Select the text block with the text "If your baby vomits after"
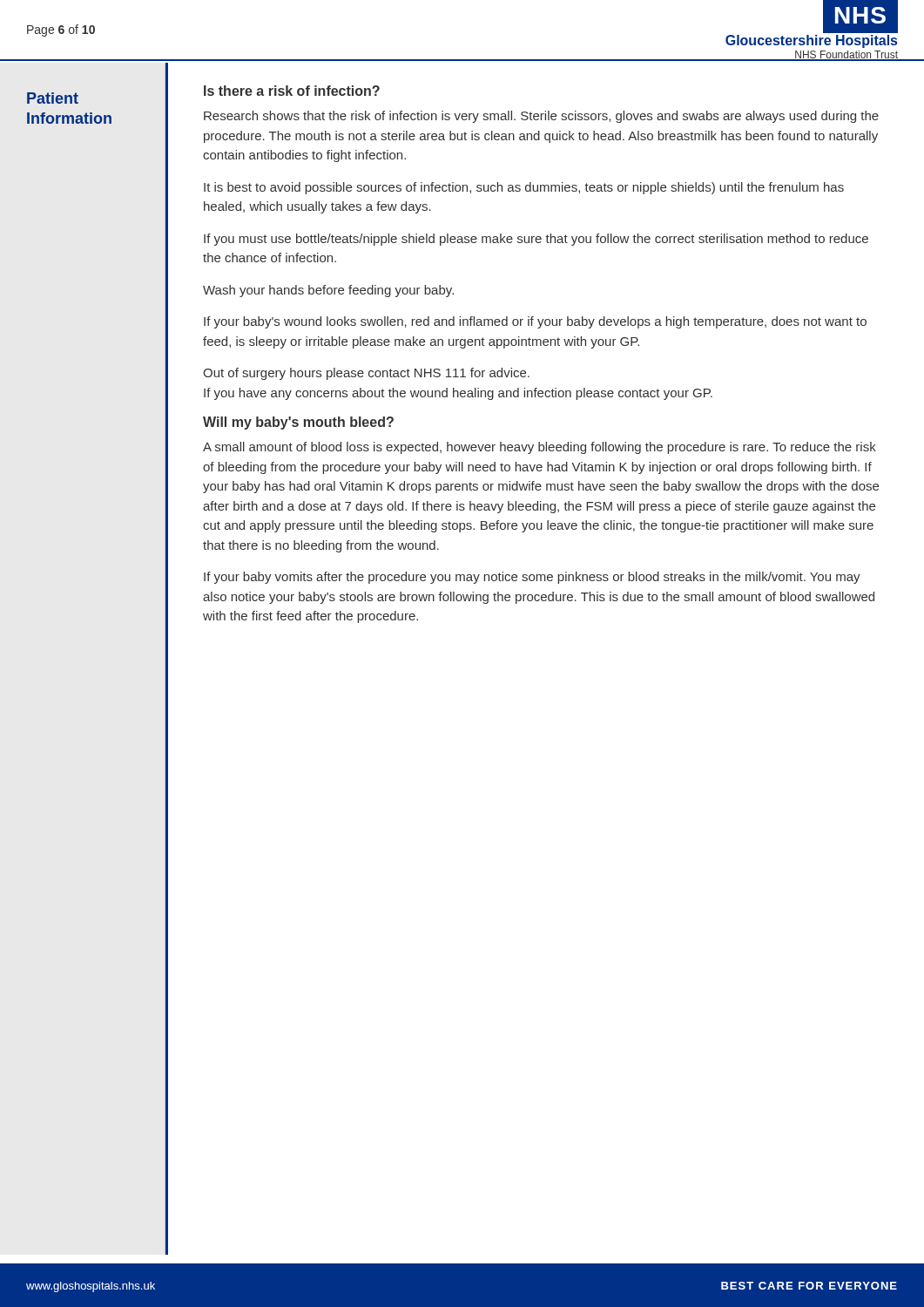 (539, 596)
